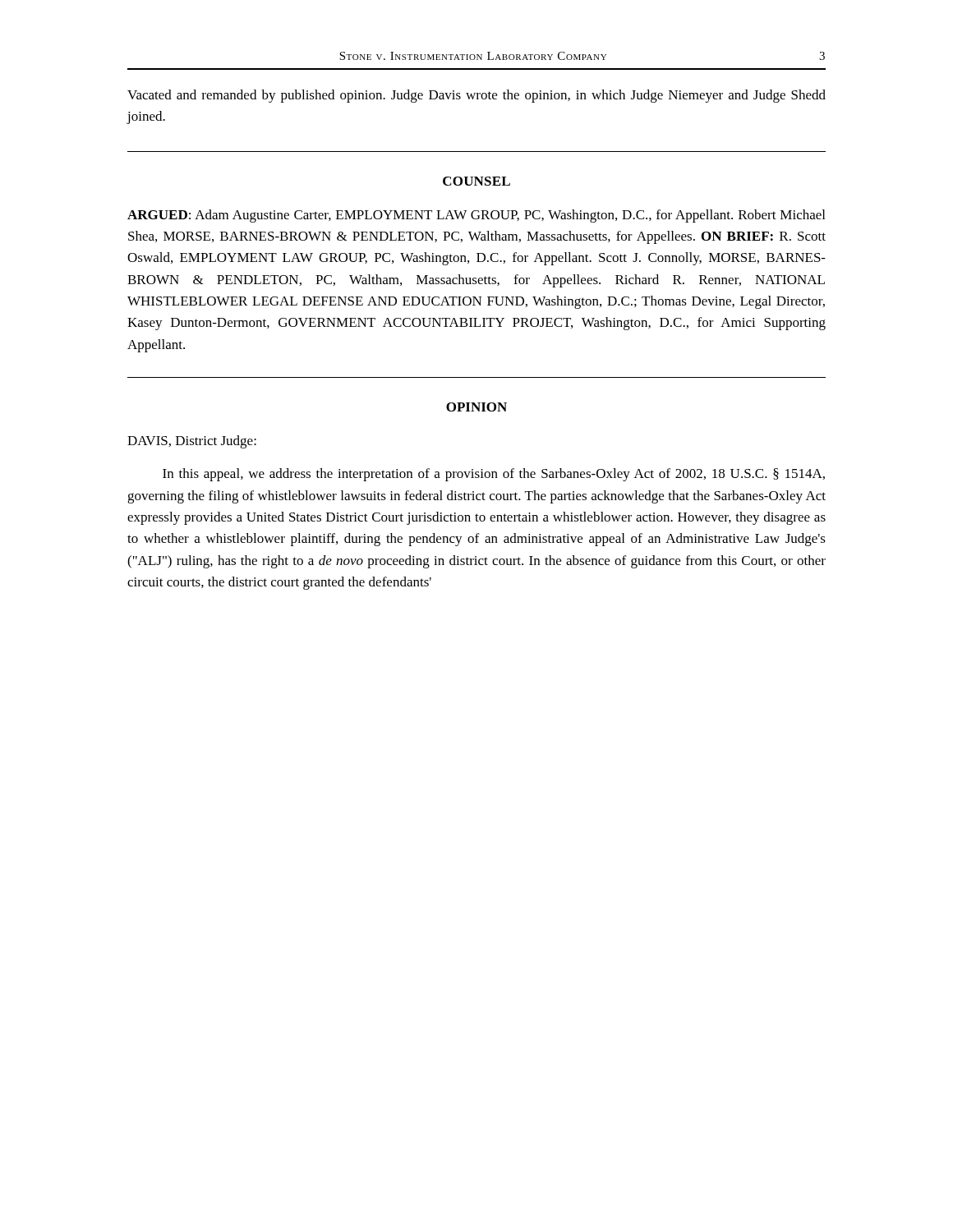Image resolution: width=953 pixels, height=1232 pixels.
Task: Point to the region starting "ARGUED: Adam Augustine"
Action: [476, 279]
